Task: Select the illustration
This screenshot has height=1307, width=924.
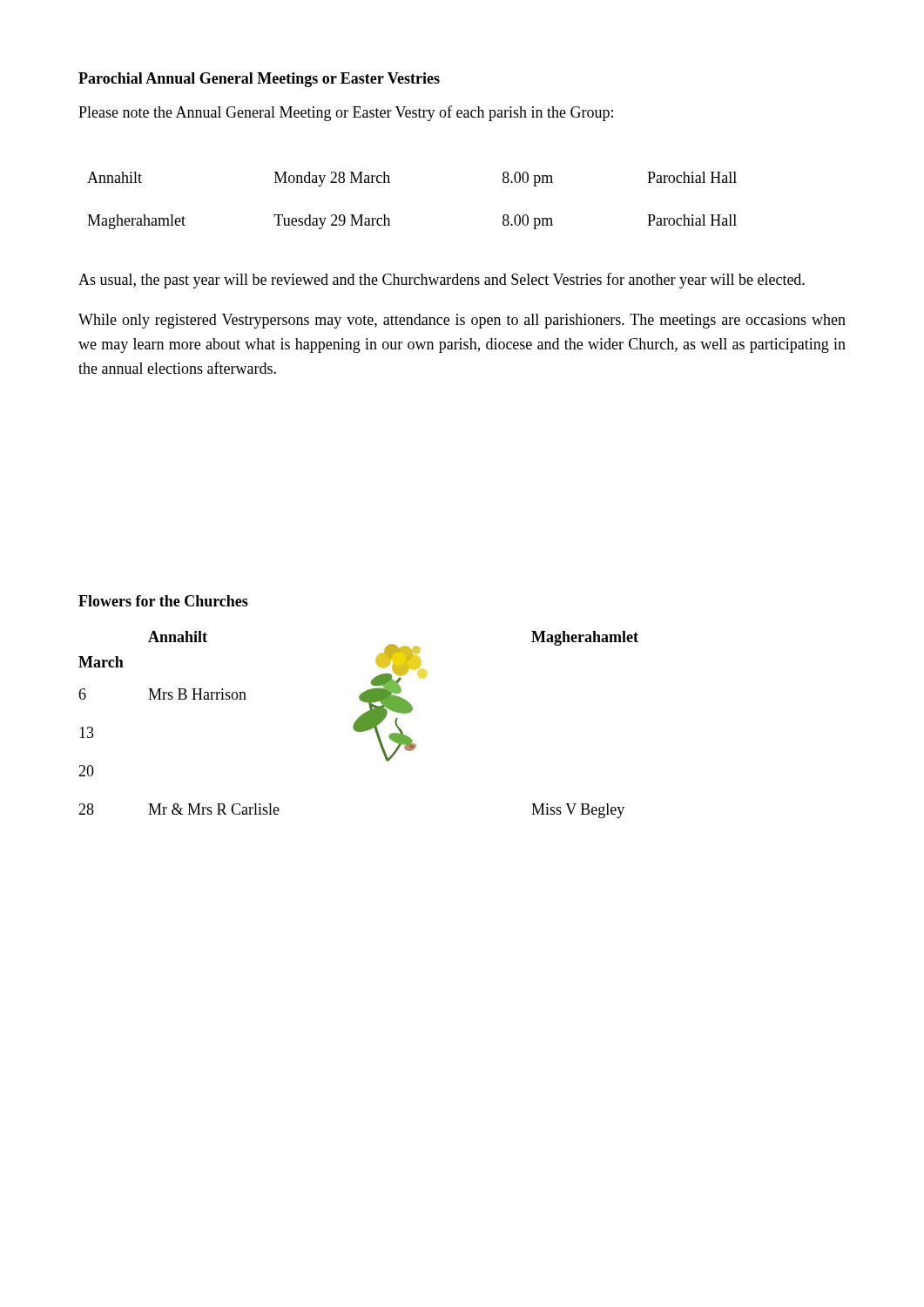Action: click(388, 691)
